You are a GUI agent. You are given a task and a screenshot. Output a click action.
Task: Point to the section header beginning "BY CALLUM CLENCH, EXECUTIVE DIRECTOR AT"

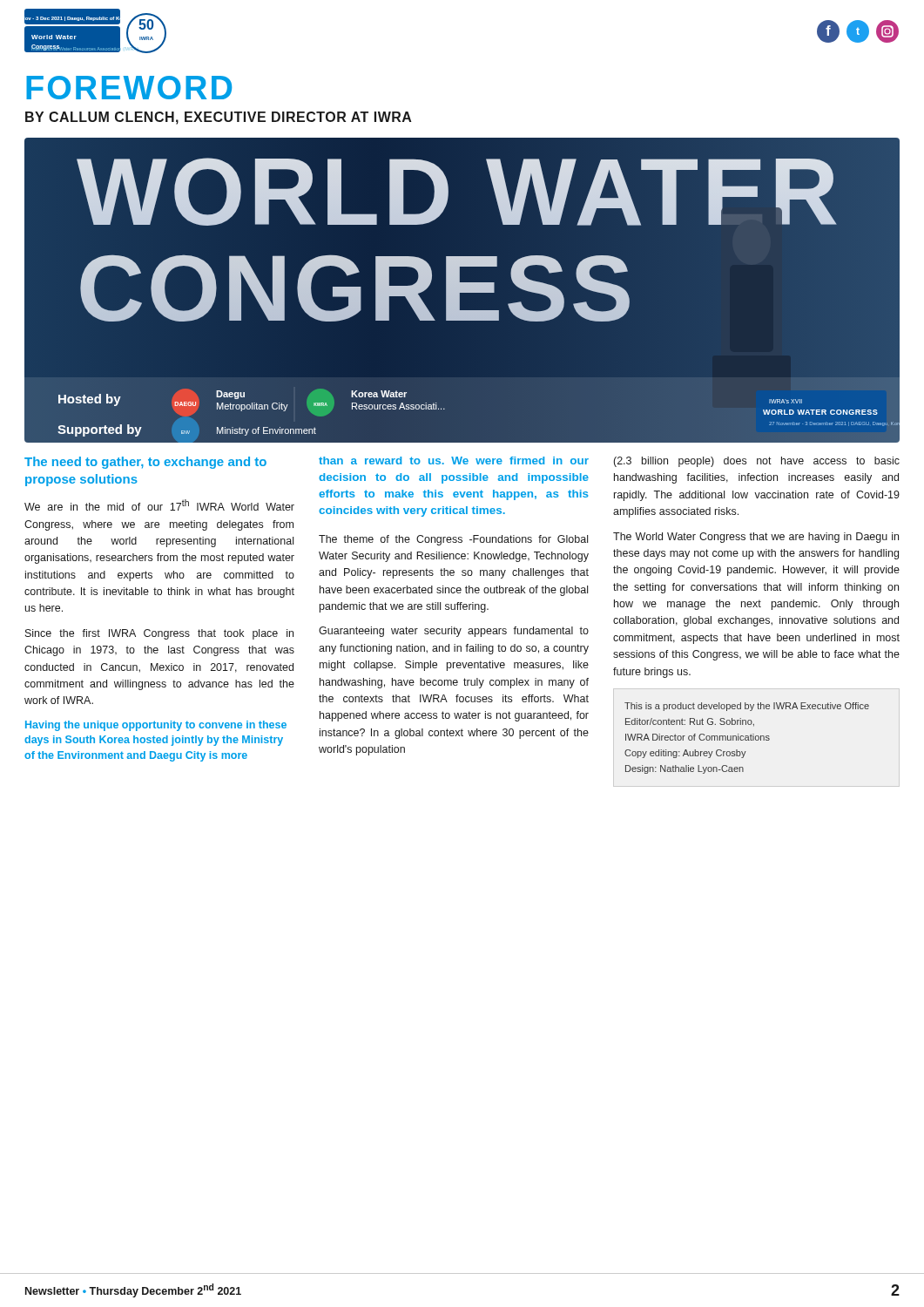tap(218, 117)
